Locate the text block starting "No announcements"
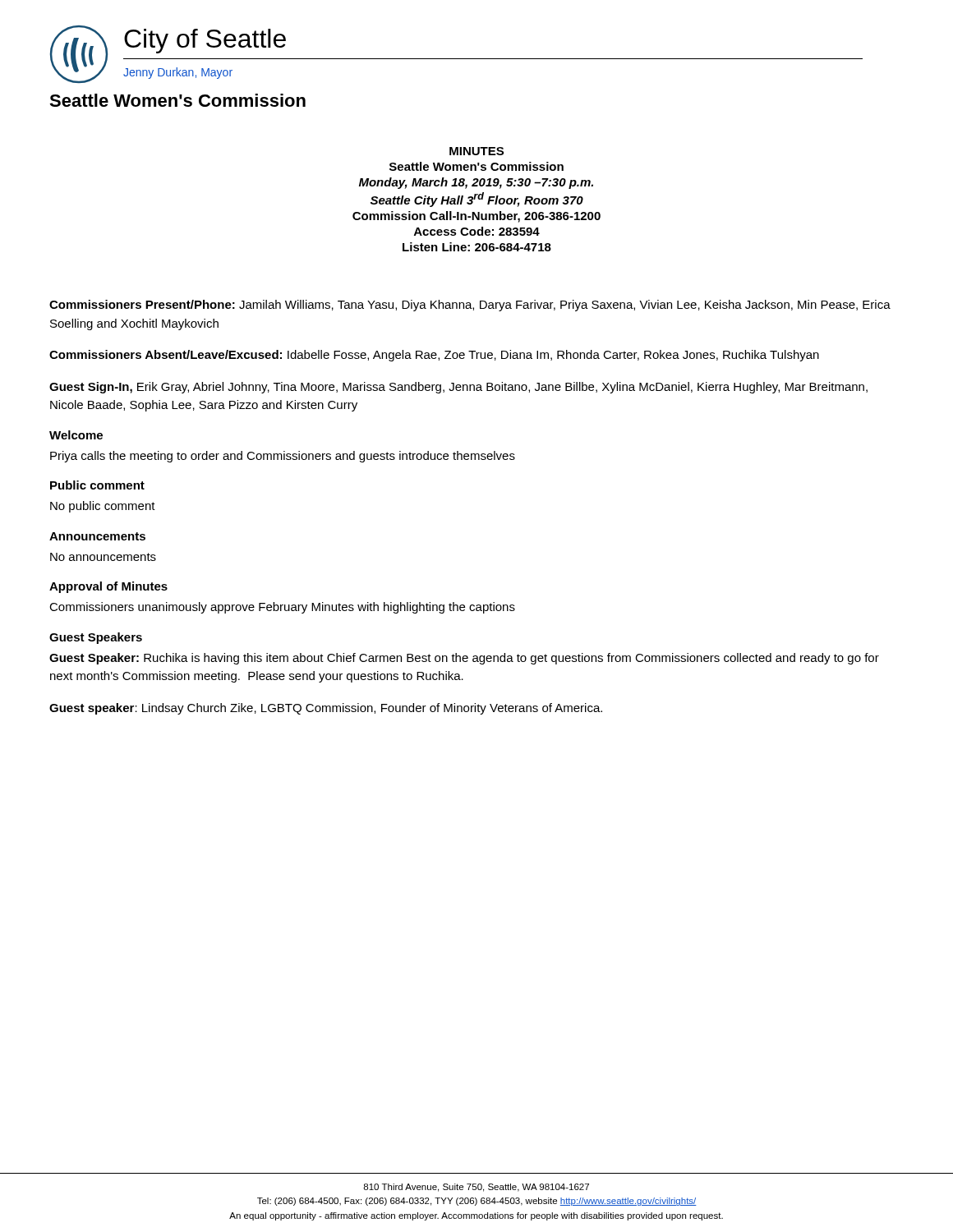The height and width of the screenshot is (1232, 953). (103, 556)
